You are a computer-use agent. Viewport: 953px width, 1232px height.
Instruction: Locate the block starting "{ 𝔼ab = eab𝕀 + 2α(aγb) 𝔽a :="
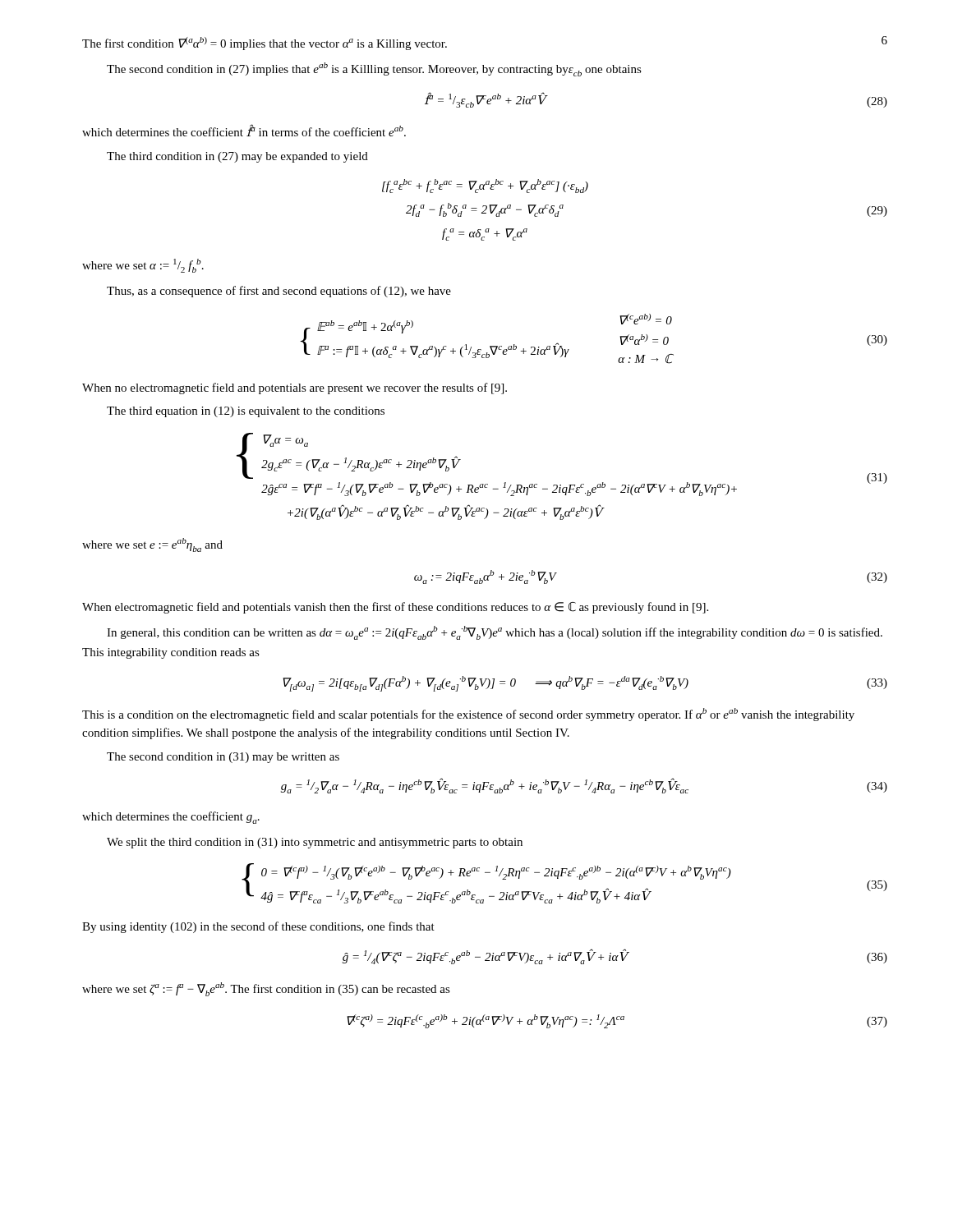point(592,339)
